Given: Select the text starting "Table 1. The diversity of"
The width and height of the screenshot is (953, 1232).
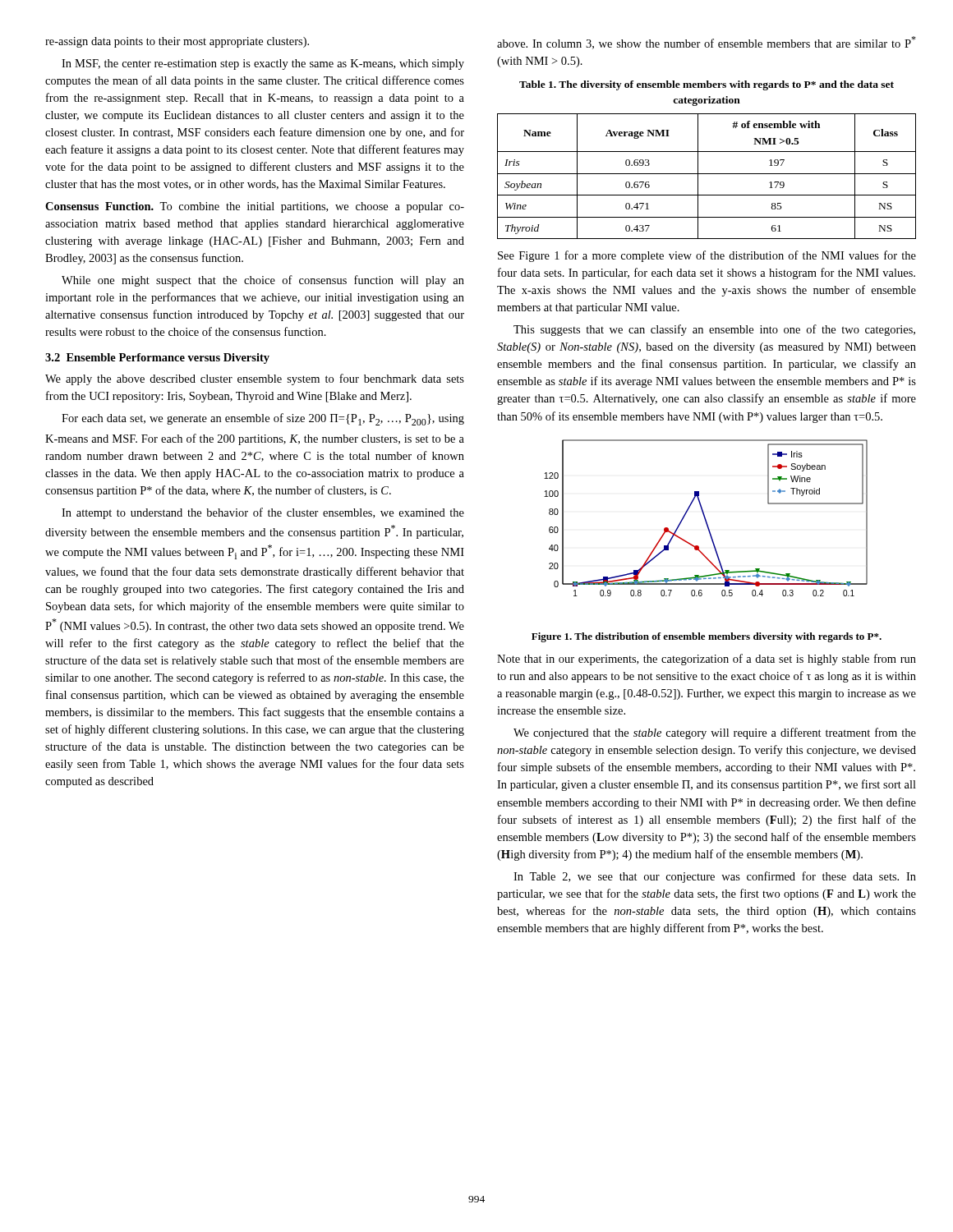Looking at the screenshot, I should click(707, 92).
